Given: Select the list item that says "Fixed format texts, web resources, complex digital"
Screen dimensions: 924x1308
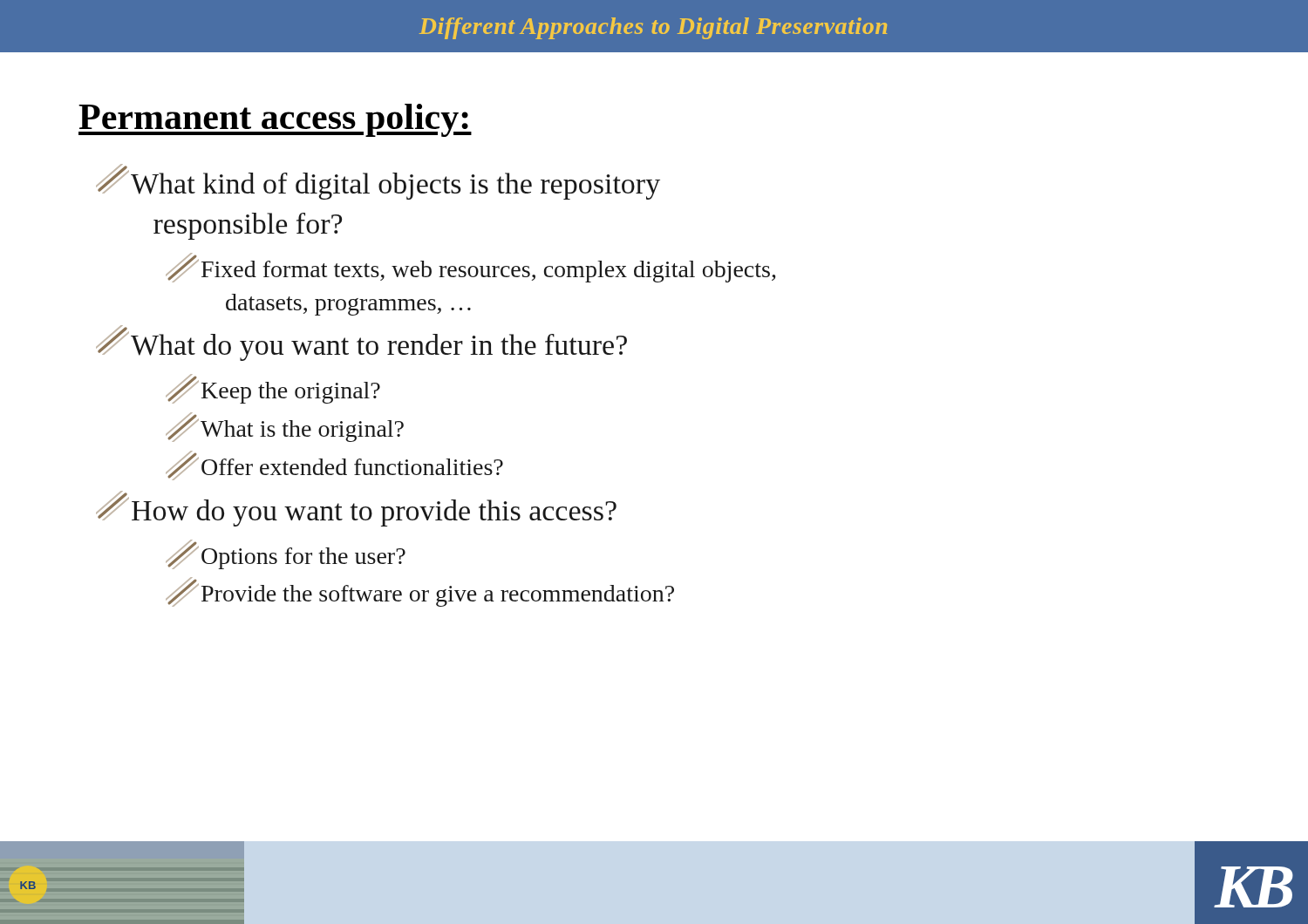Looking at the screenshot, I should (471, 286).
